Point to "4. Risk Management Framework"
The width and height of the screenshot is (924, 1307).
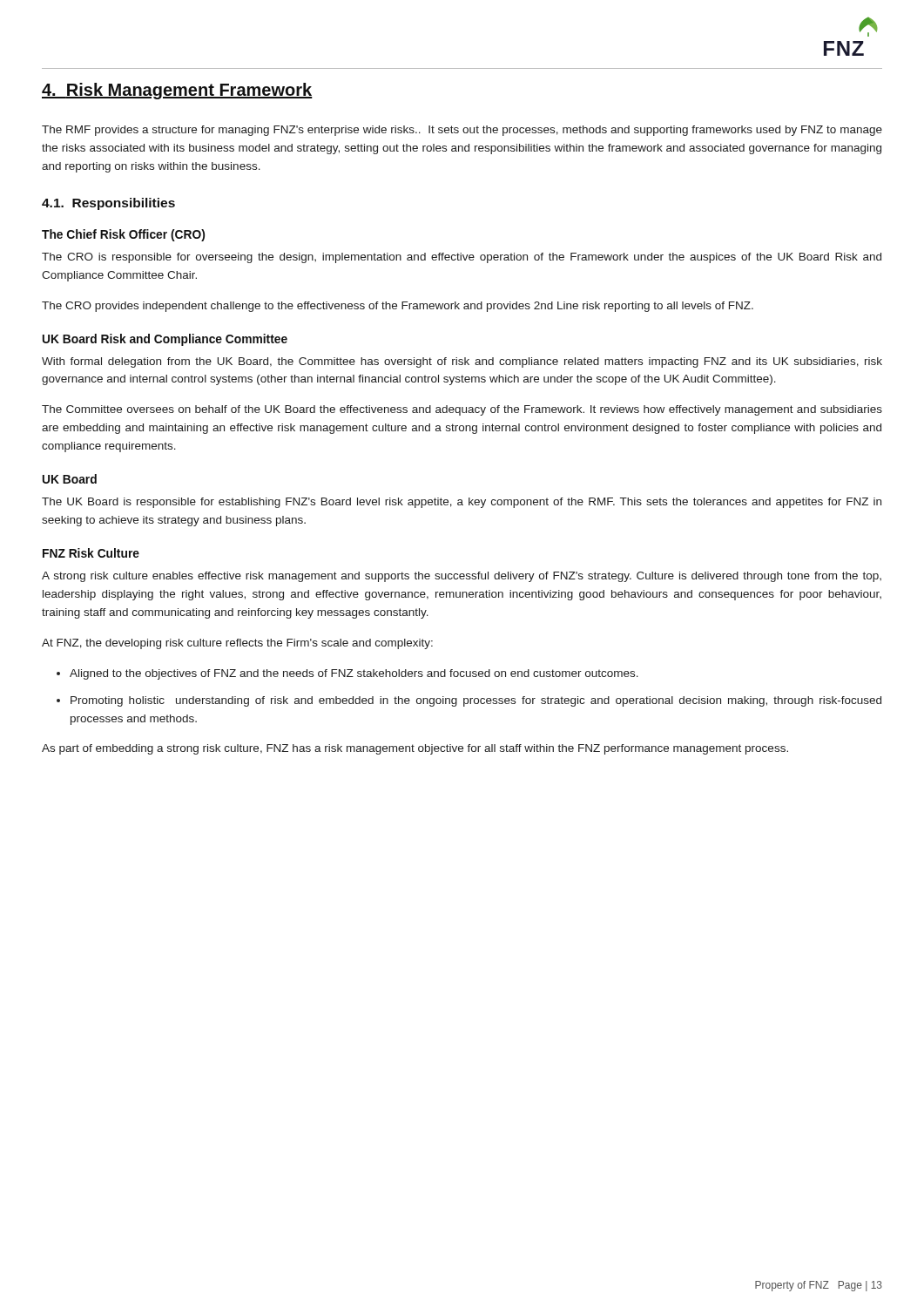coord(177,91)
